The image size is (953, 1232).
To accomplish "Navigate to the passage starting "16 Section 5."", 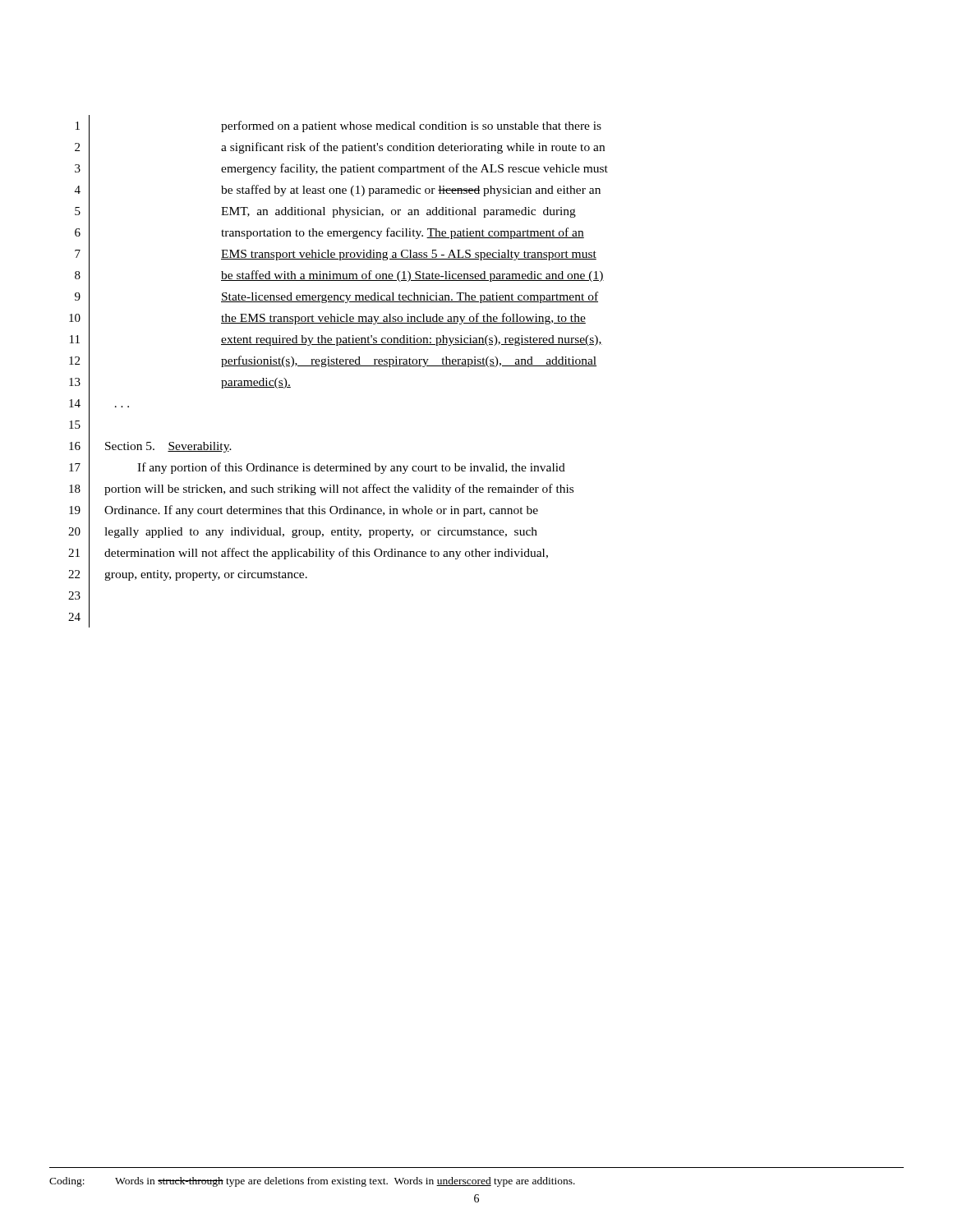I will 150,446.
